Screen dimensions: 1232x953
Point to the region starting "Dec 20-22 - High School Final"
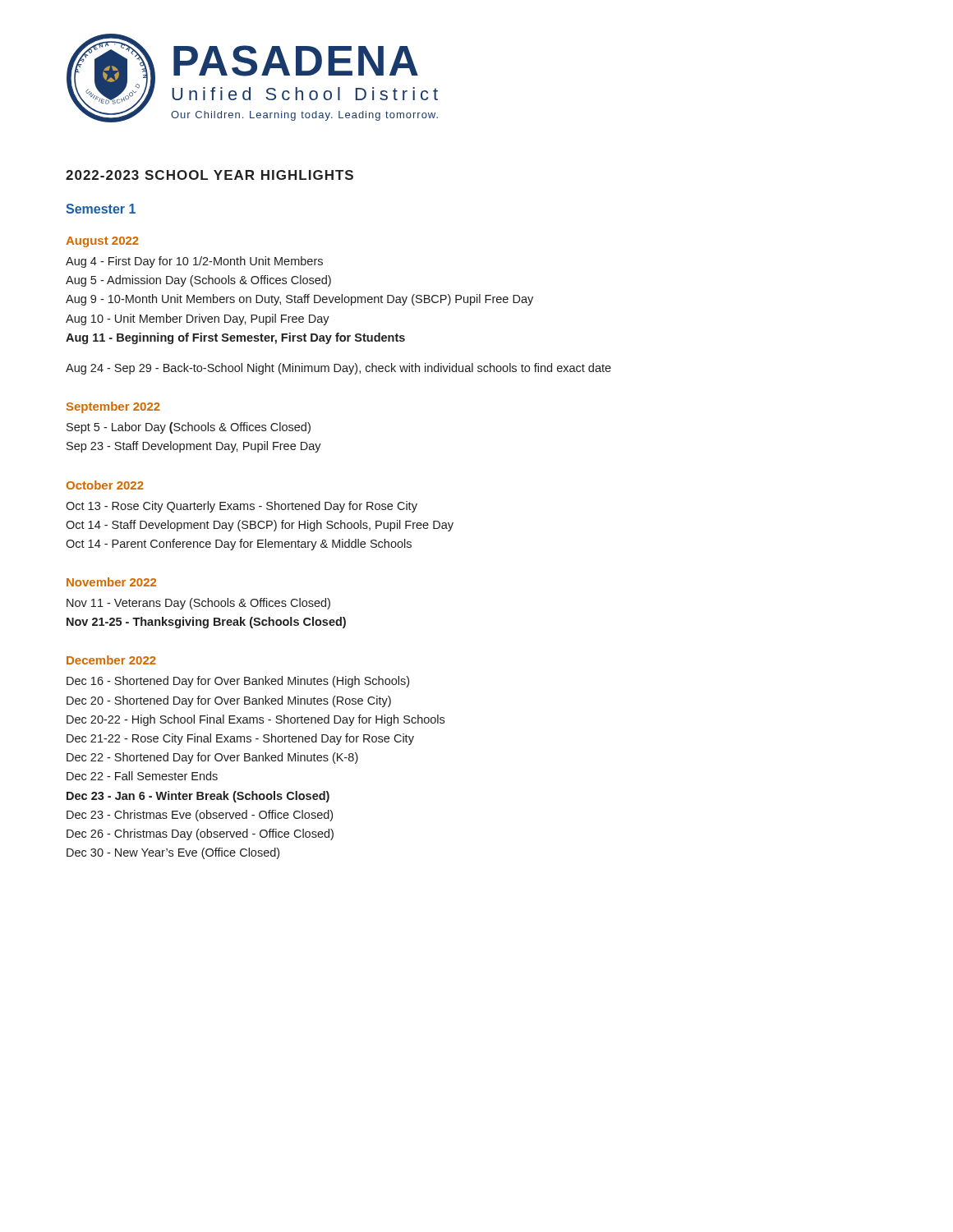pos(255,719)
